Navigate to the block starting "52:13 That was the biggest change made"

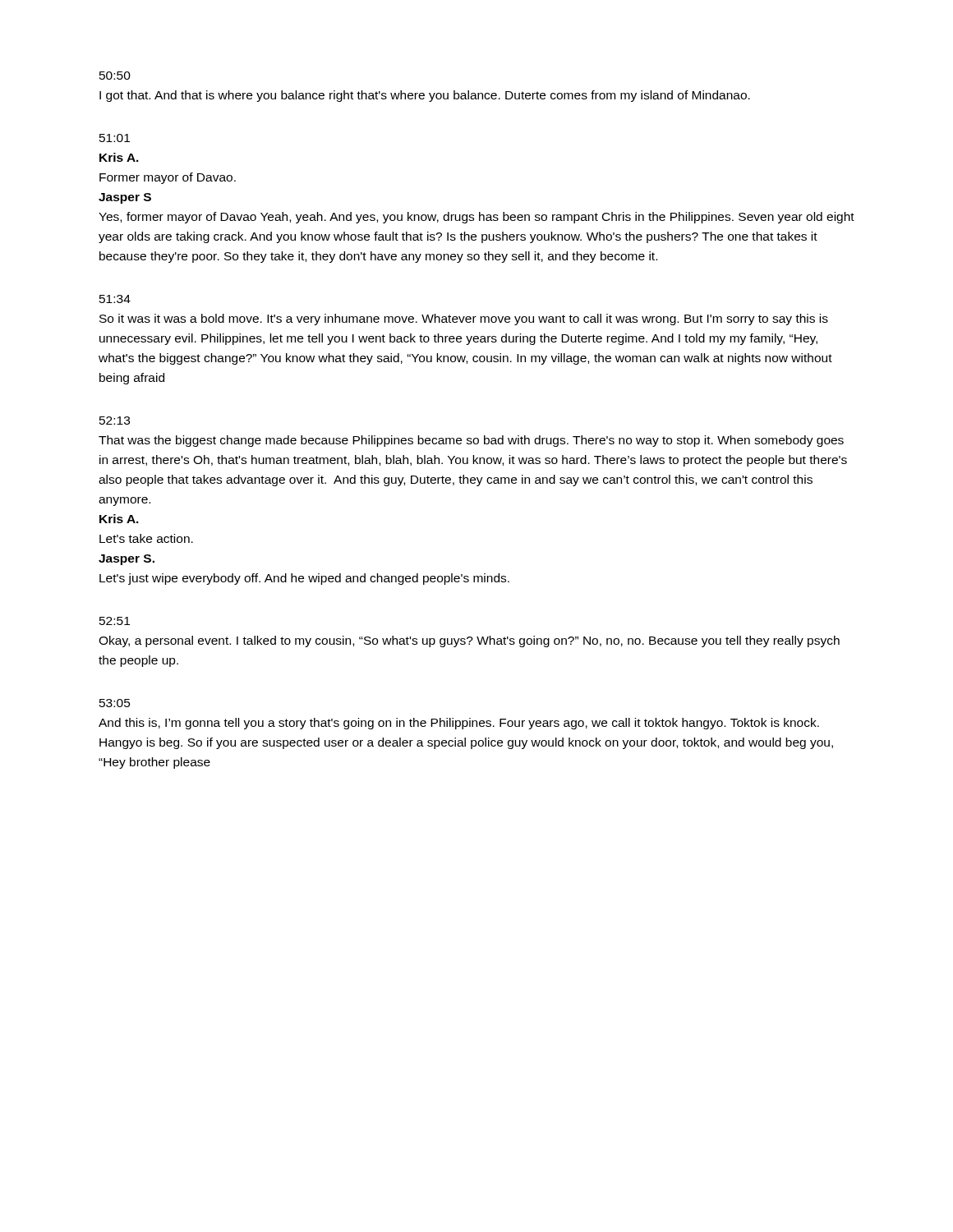point(115,421)
